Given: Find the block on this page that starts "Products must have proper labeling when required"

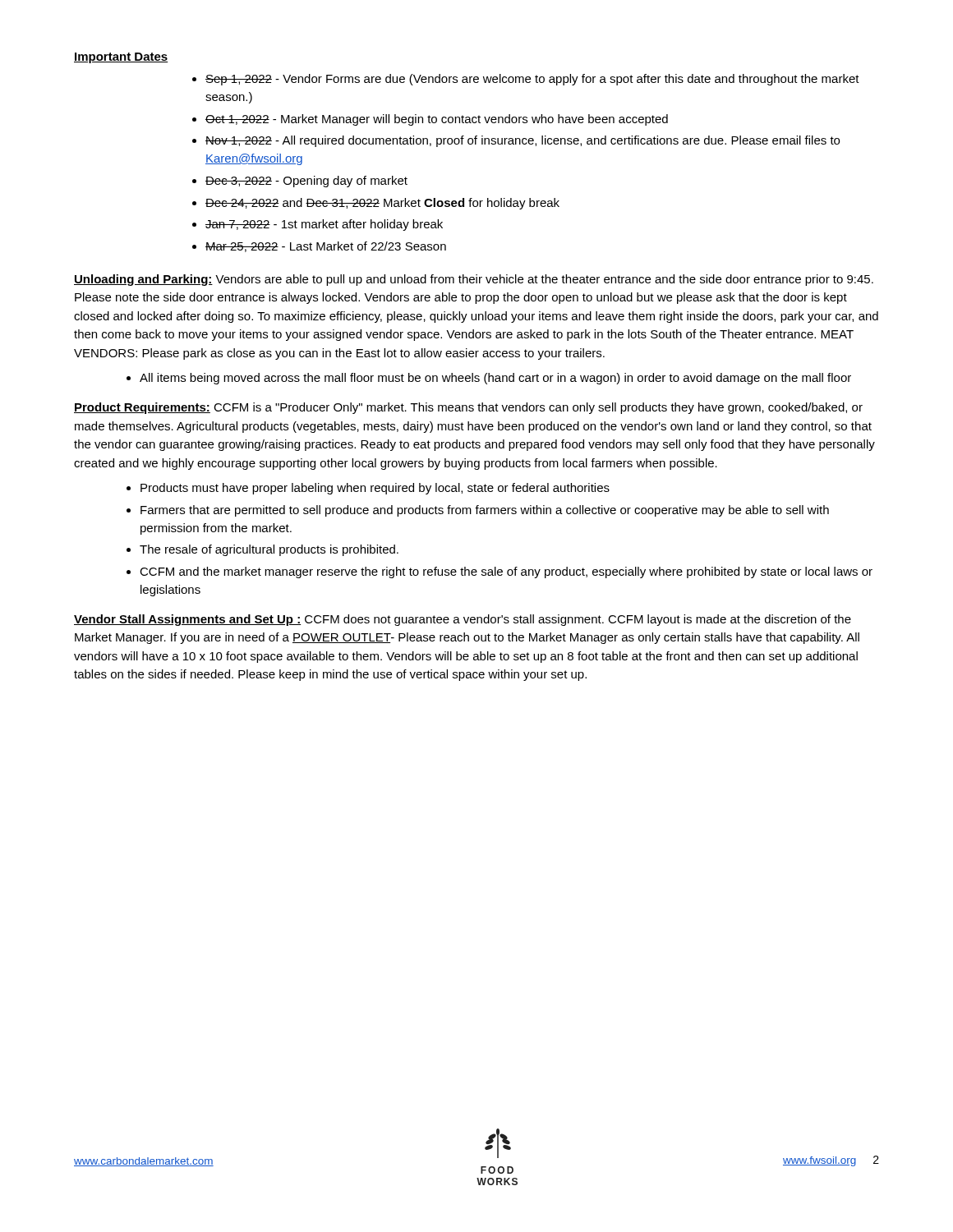Looking at the screenshot, I should (x=375, y=487).
